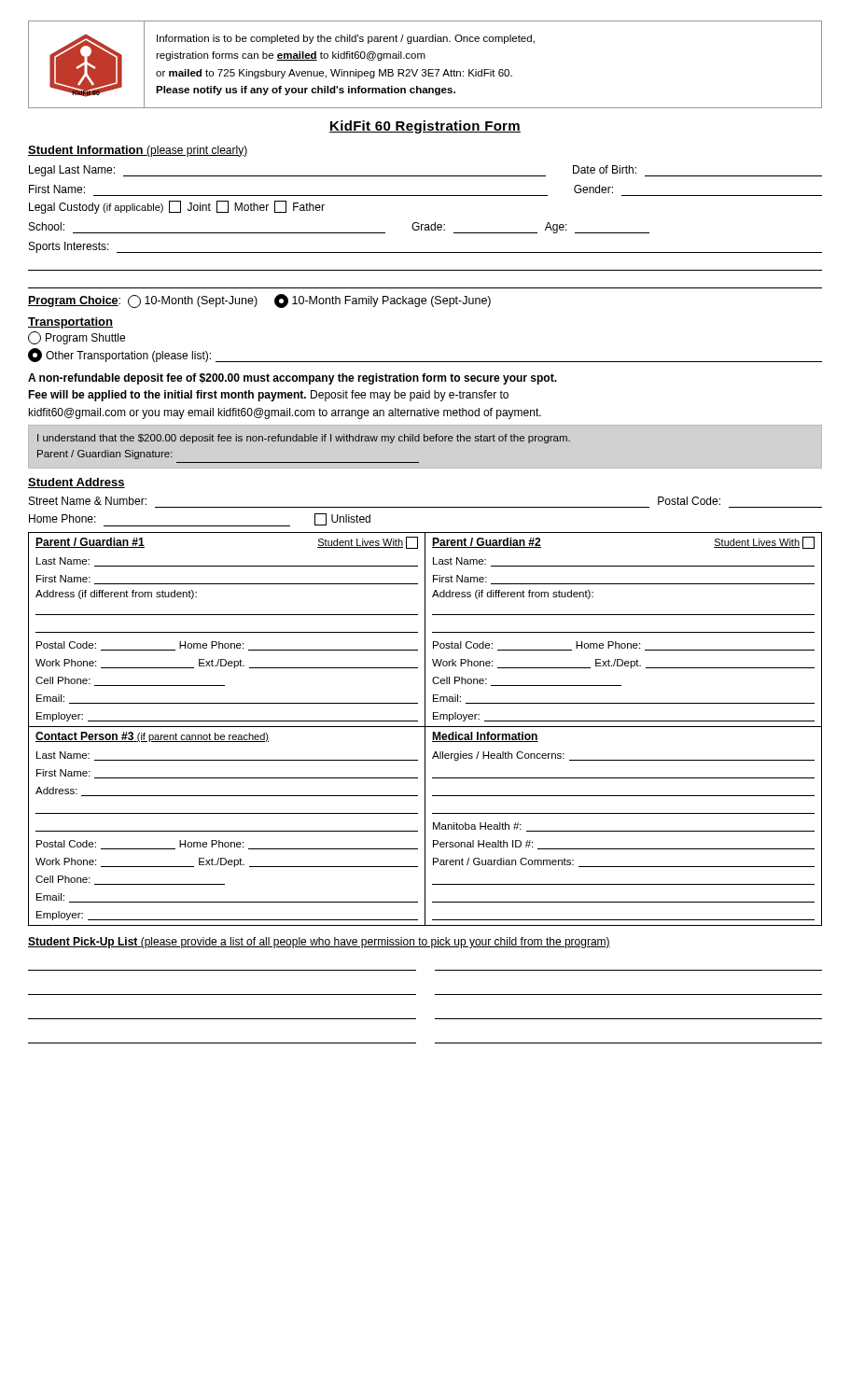Point to the region starting "Student Pick-Up List (please"

319,942
